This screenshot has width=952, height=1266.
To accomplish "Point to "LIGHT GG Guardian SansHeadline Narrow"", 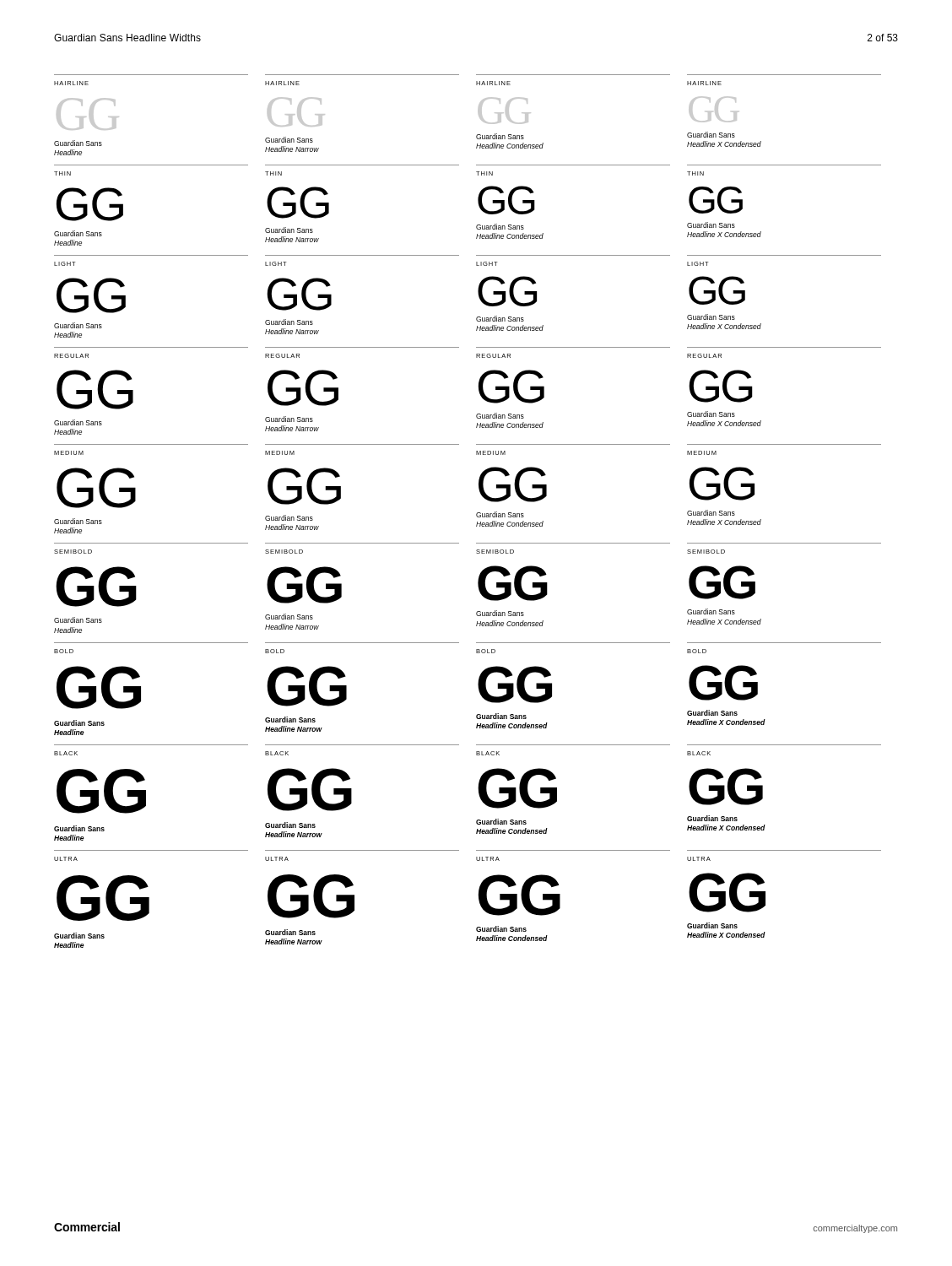I will (276, 264).
